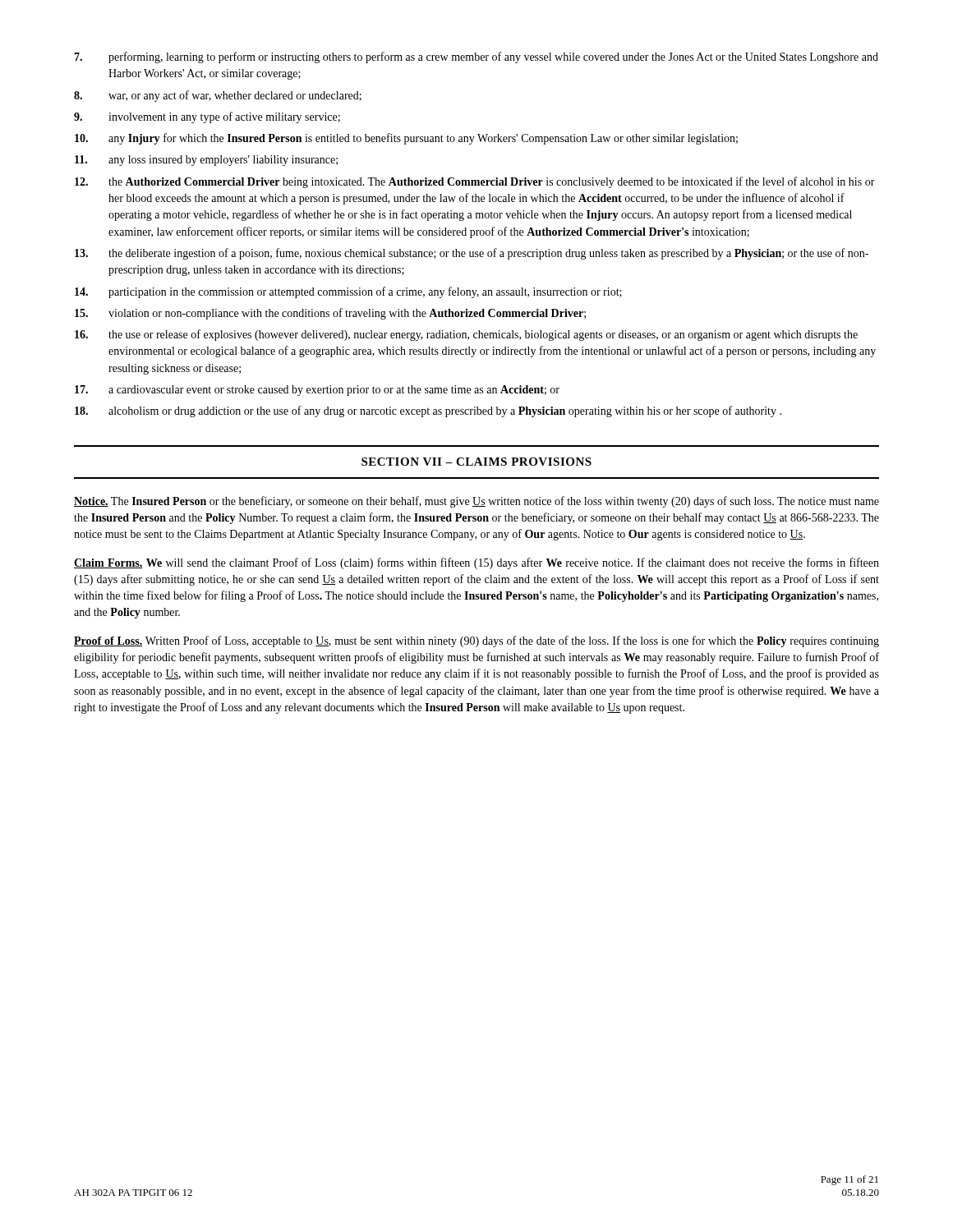
Task: Find the block on this page that starts "Proof of Loss. Written Proof of Loss,"
Action: point(476,674)
